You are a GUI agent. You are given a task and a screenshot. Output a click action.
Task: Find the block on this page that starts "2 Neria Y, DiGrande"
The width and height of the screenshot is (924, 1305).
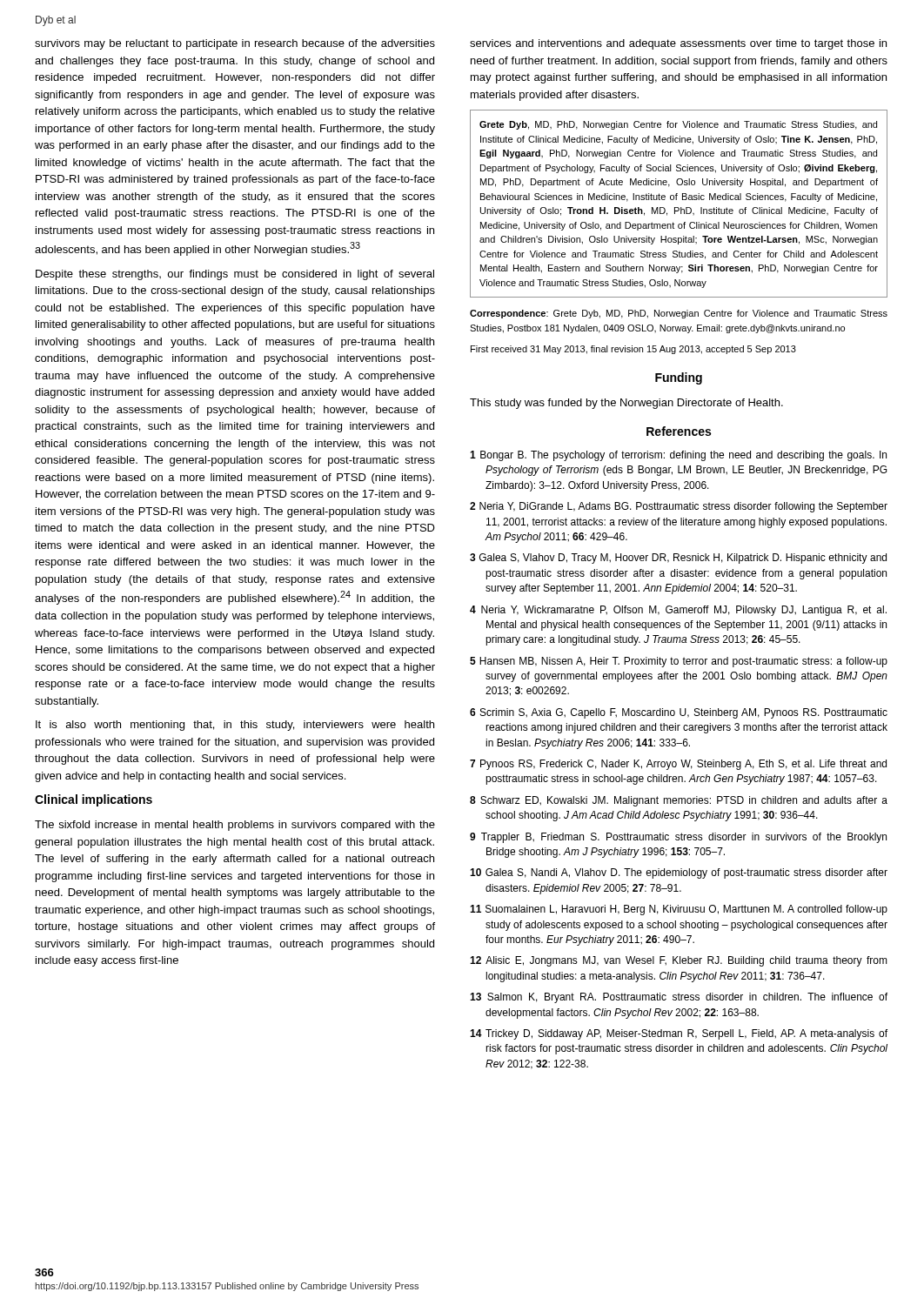(679, 522)
